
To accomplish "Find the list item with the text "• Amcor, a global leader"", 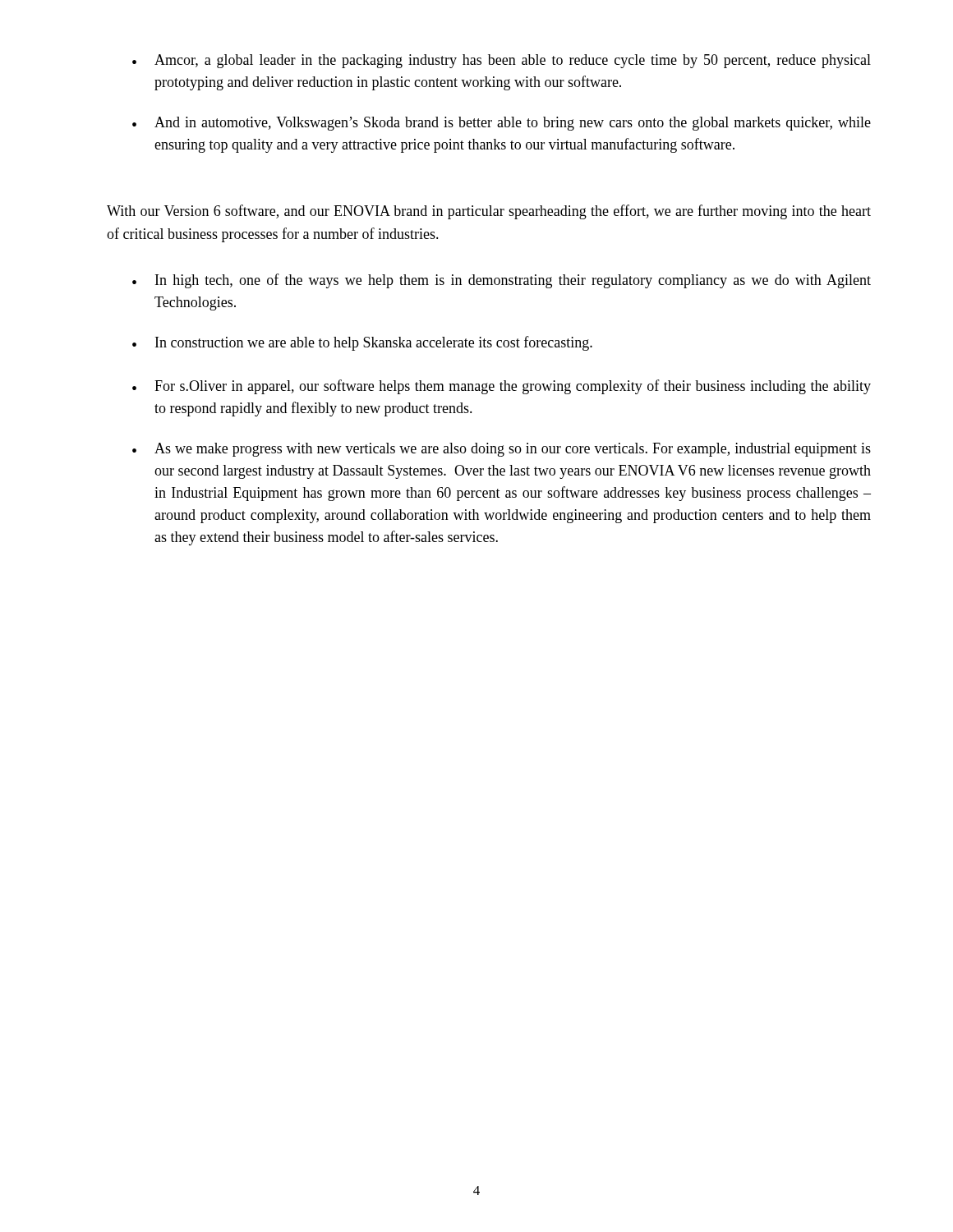I will [501, 71].
